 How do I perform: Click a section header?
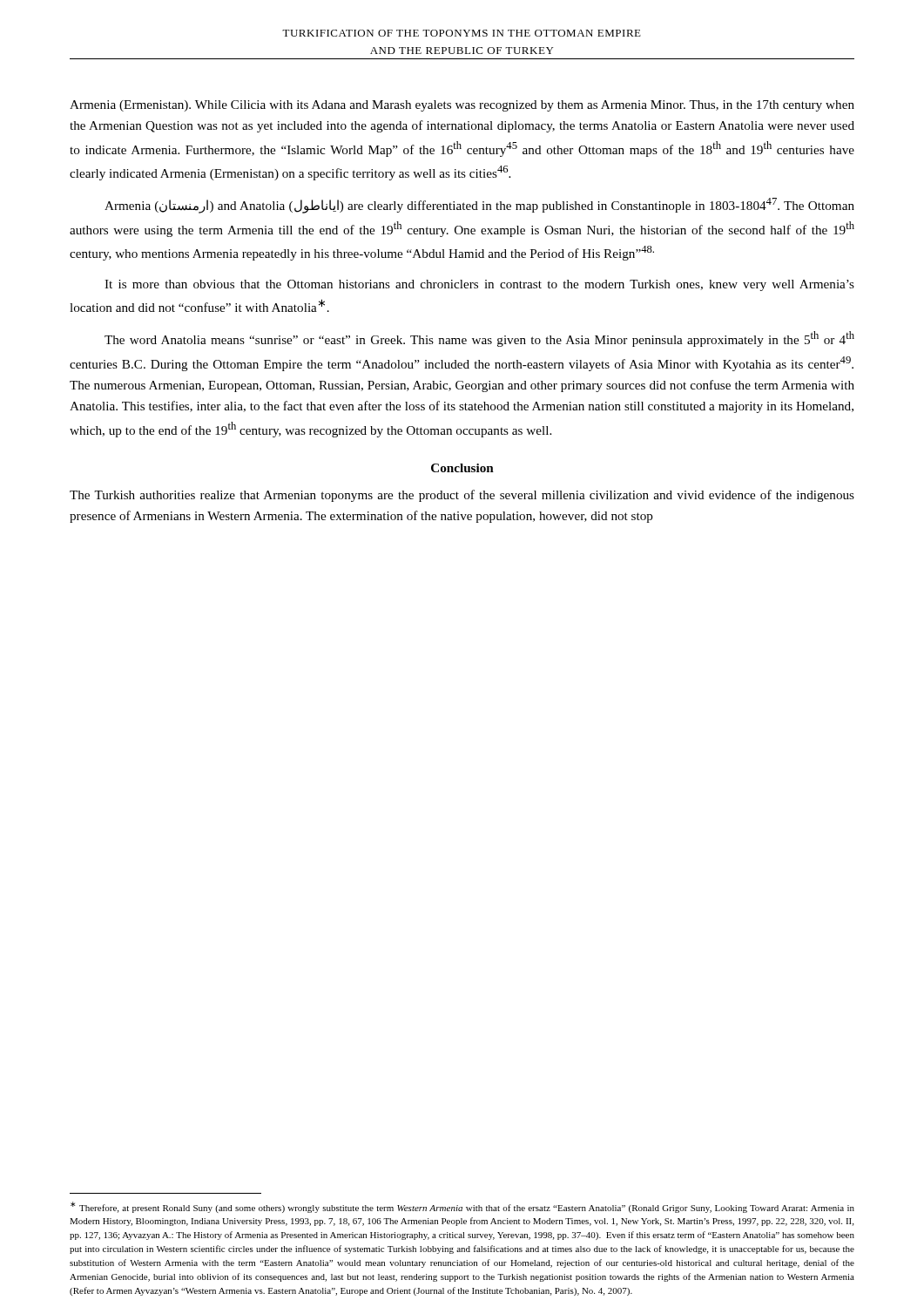pyautogui.click(x=462, y=467)
